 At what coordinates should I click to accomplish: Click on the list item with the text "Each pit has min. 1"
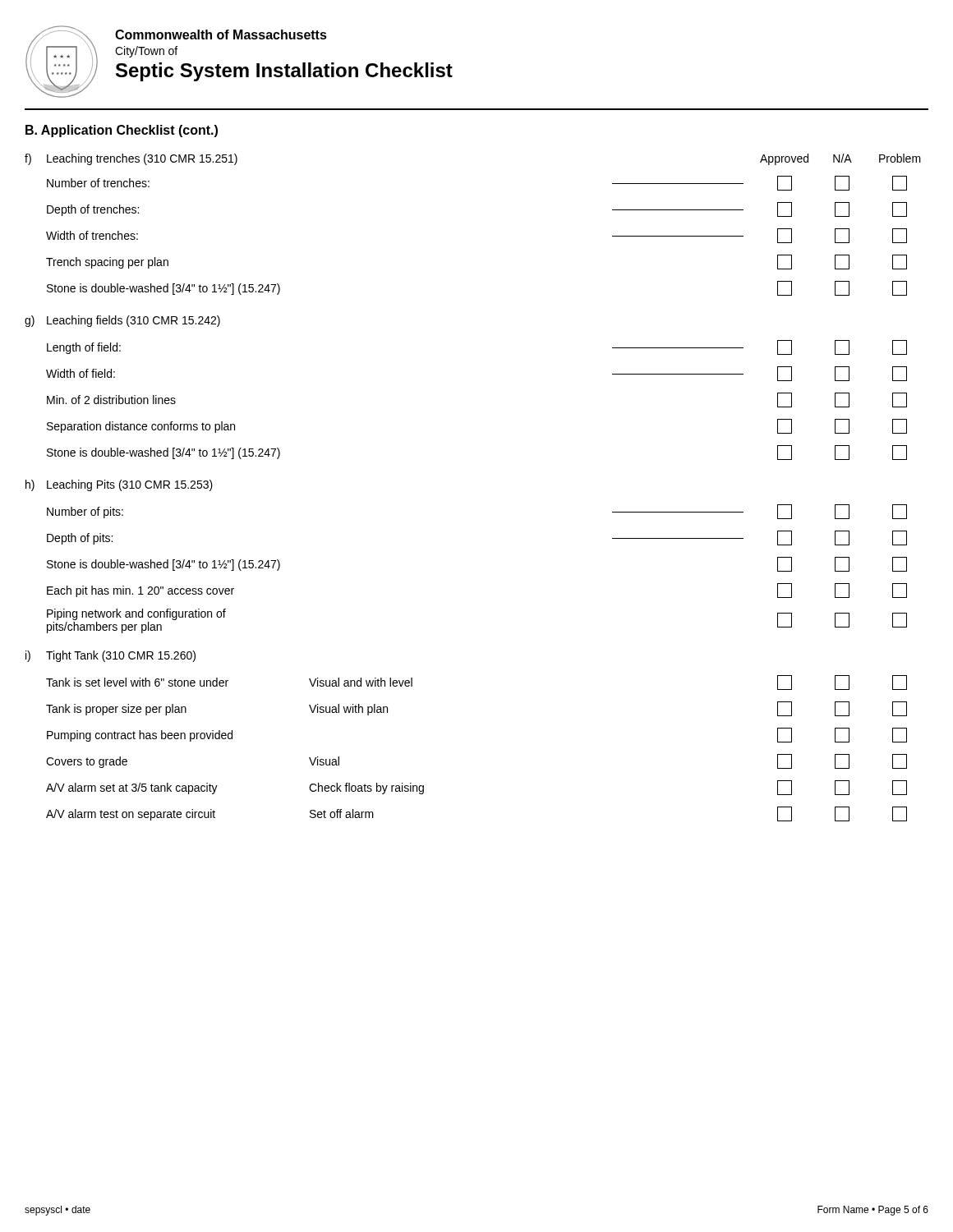pyautogui.click(x=141, y=590)
